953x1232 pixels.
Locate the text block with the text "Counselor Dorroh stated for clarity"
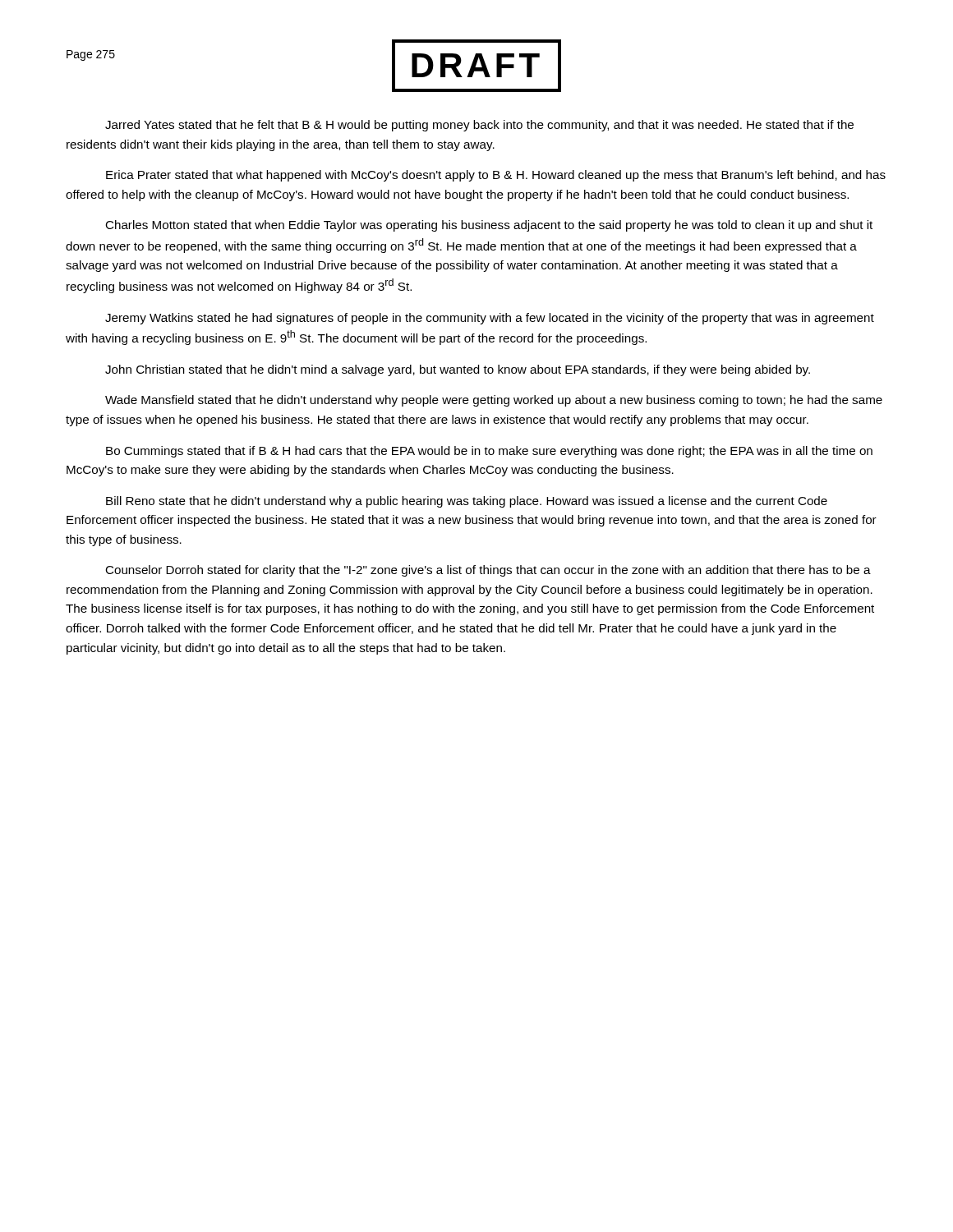pyautogui.click(x=470, y=609)
